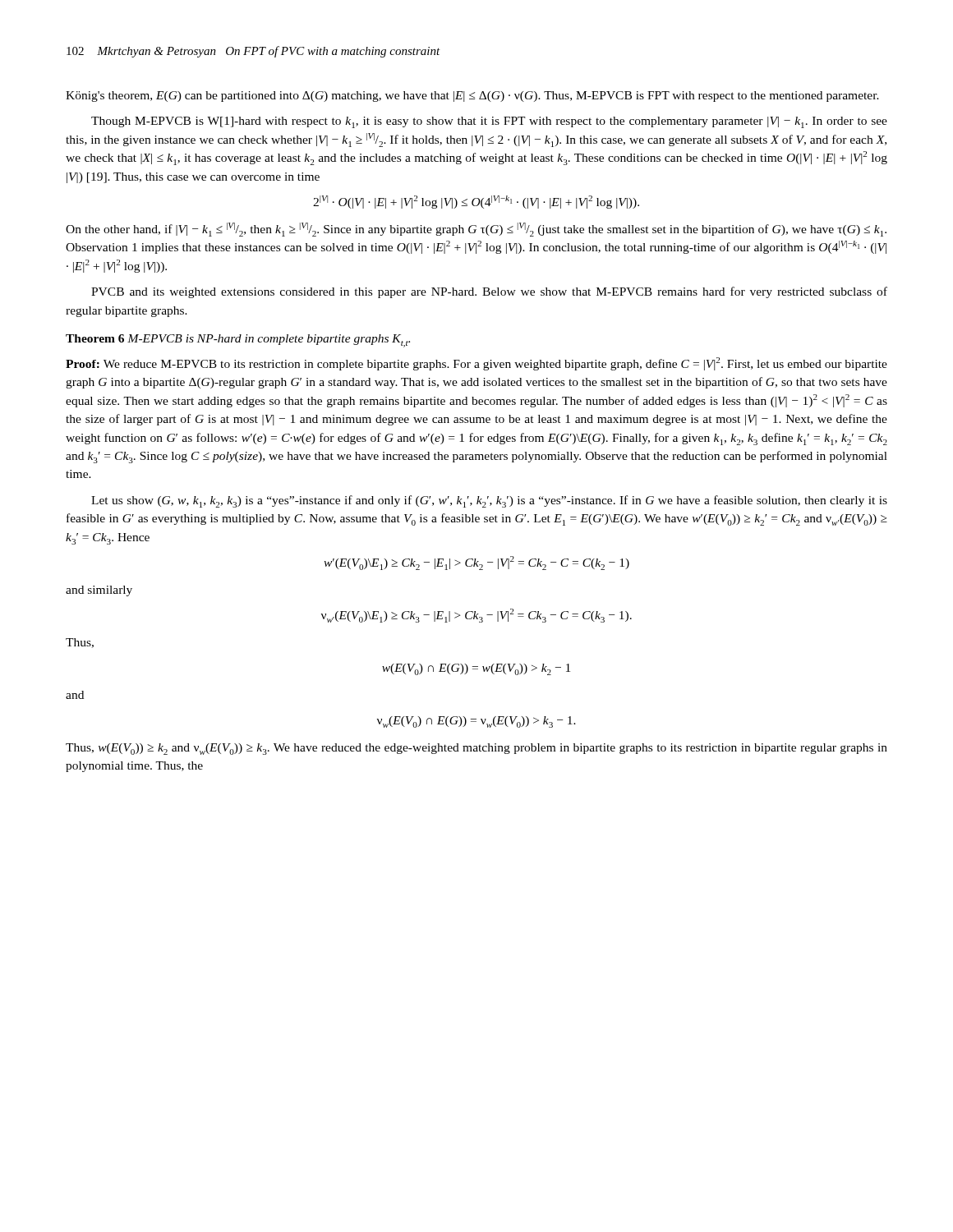Point to the region starting "PVCB and its weighted extensions considered in this"
Image resolution: width=953 pixels, height=1232 pixels.
(x=476, y=301)
